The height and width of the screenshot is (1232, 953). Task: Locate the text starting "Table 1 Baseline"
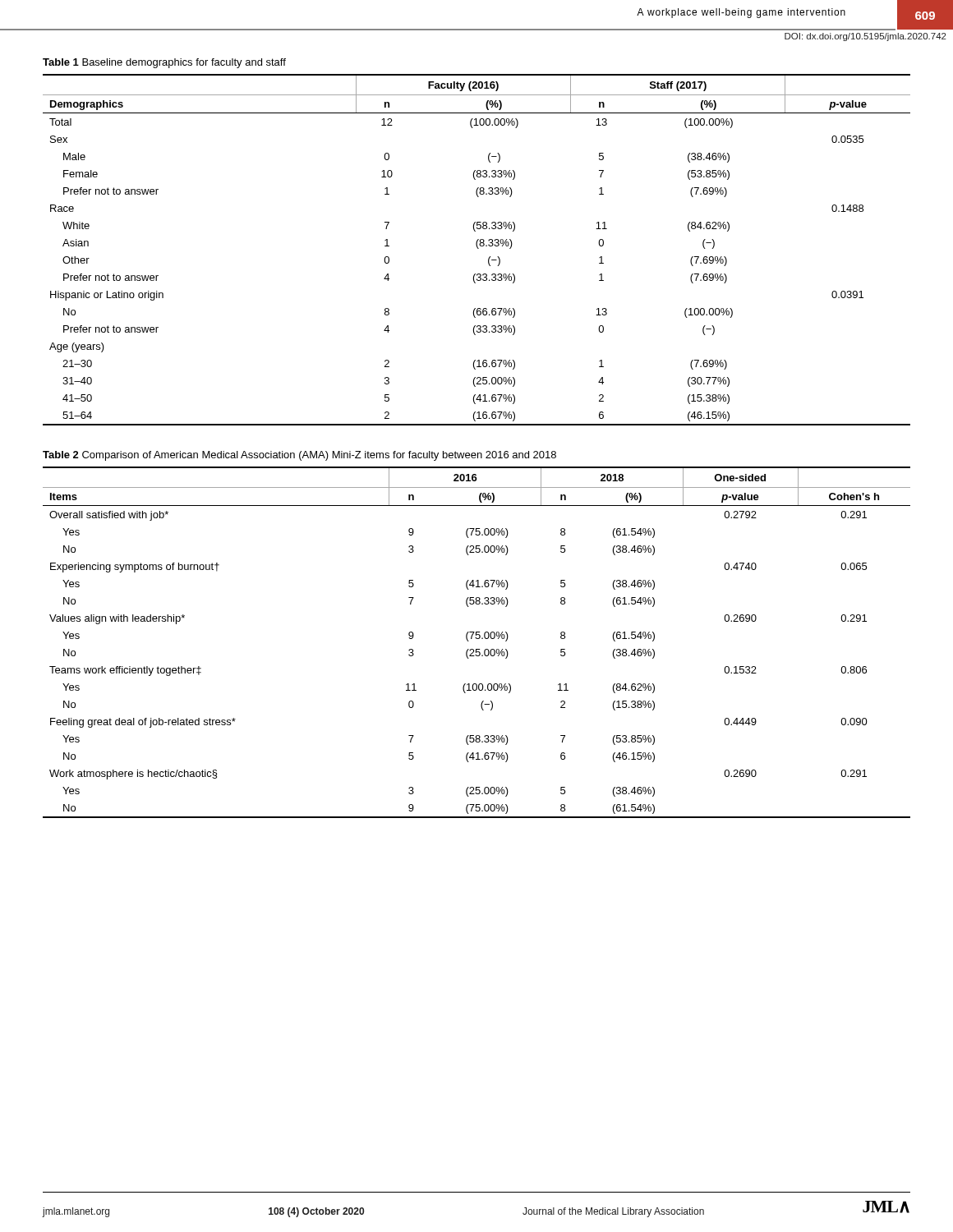(164, 62)
